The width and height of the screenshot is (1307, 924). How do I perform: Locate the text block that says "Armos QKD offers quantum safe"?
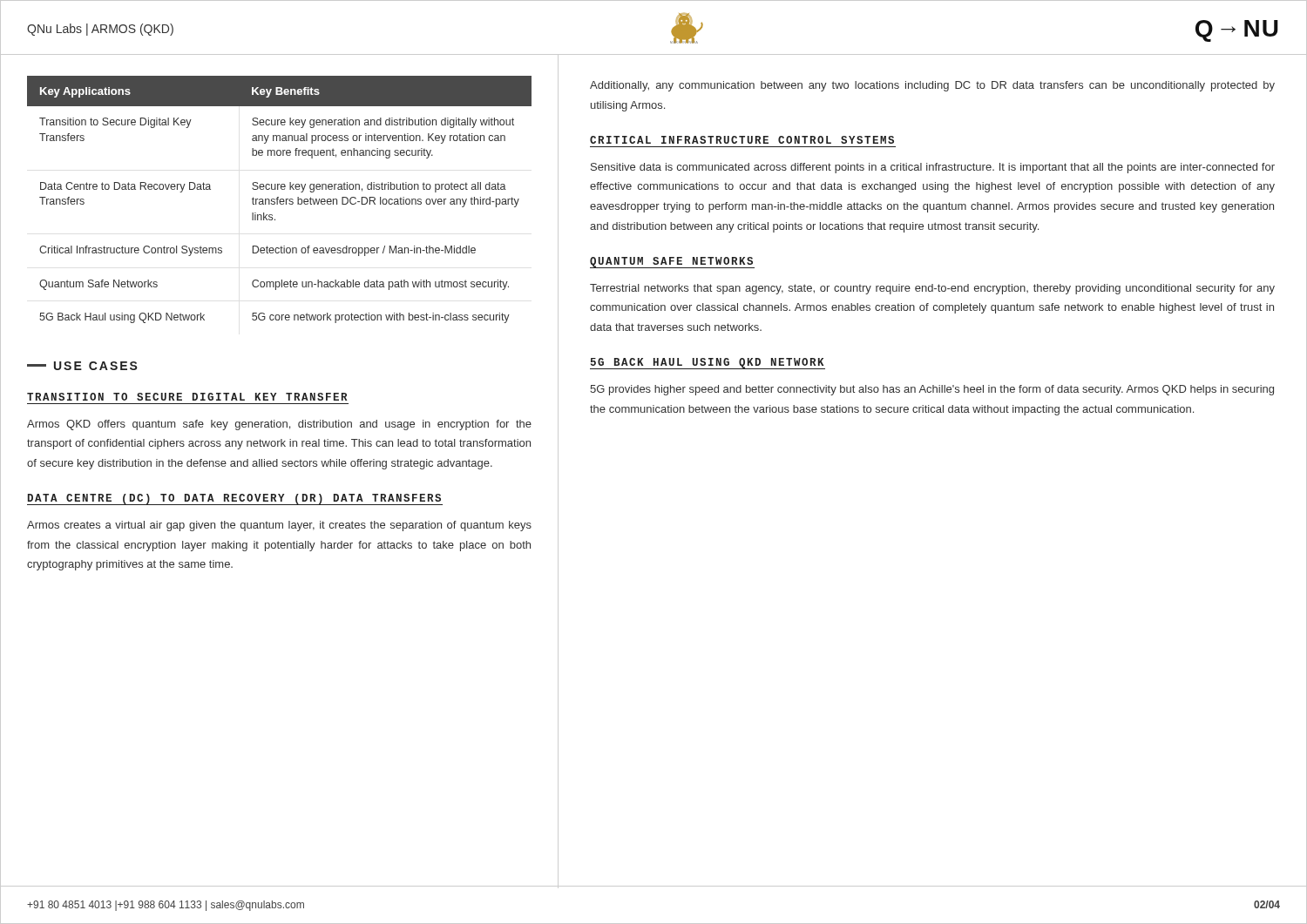click(279, 443)
